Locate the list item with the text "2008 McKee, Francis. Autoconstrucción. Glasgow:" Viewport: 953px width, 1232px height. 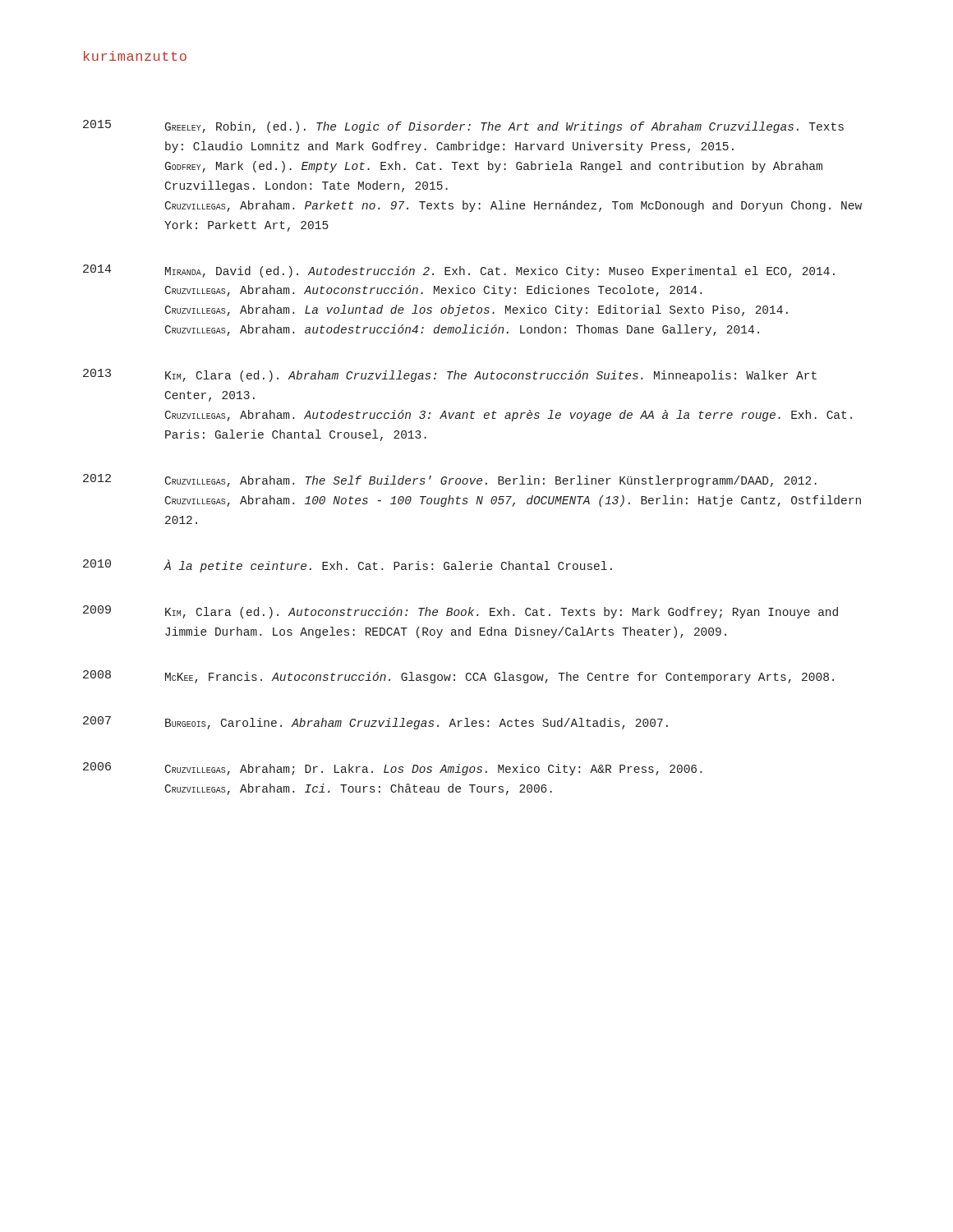point(476,679)
